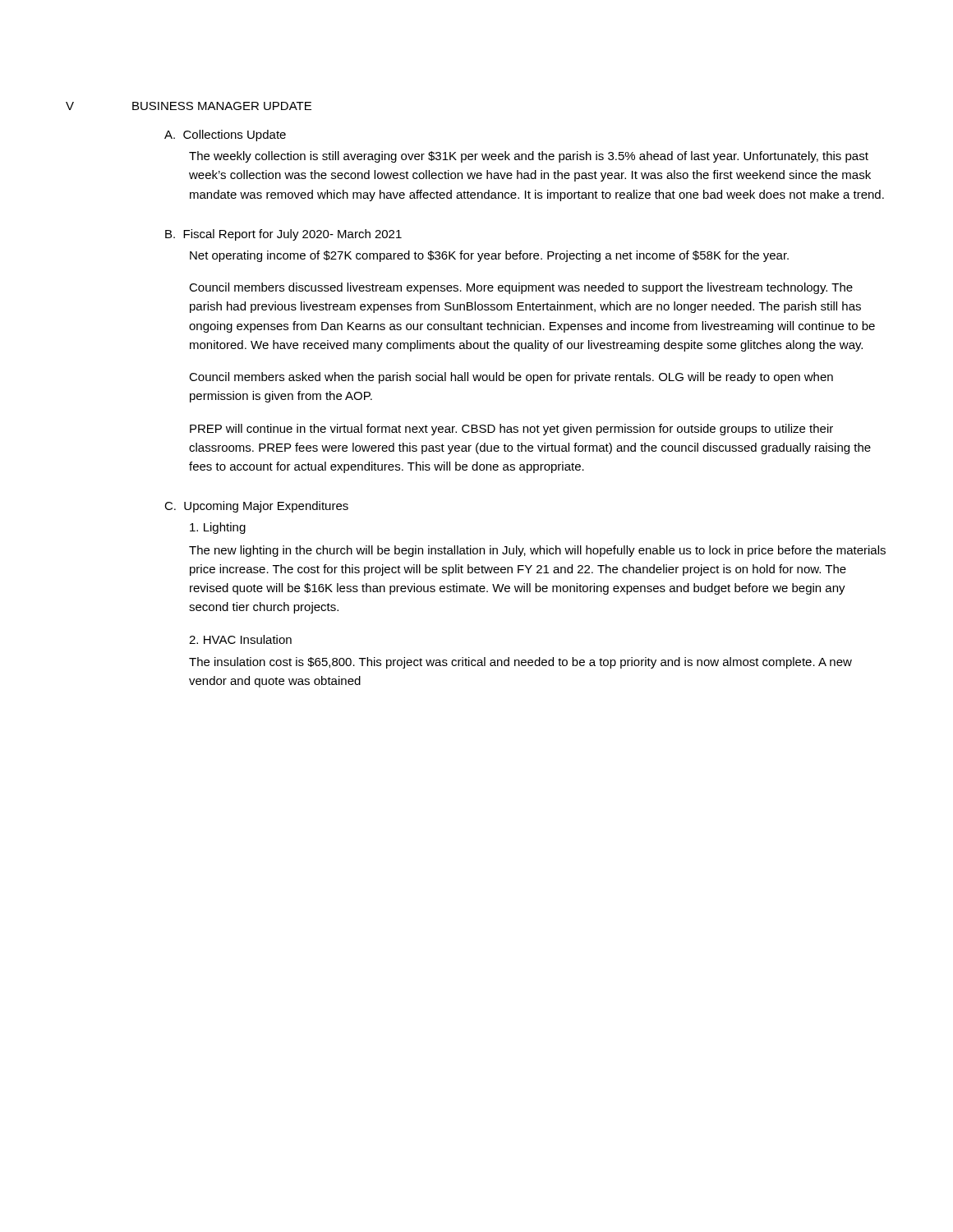Click on the block starting "The insulation cost is $65,800."
The width and height of the screenshot is (953, 1232).
(x=520, y=671)
